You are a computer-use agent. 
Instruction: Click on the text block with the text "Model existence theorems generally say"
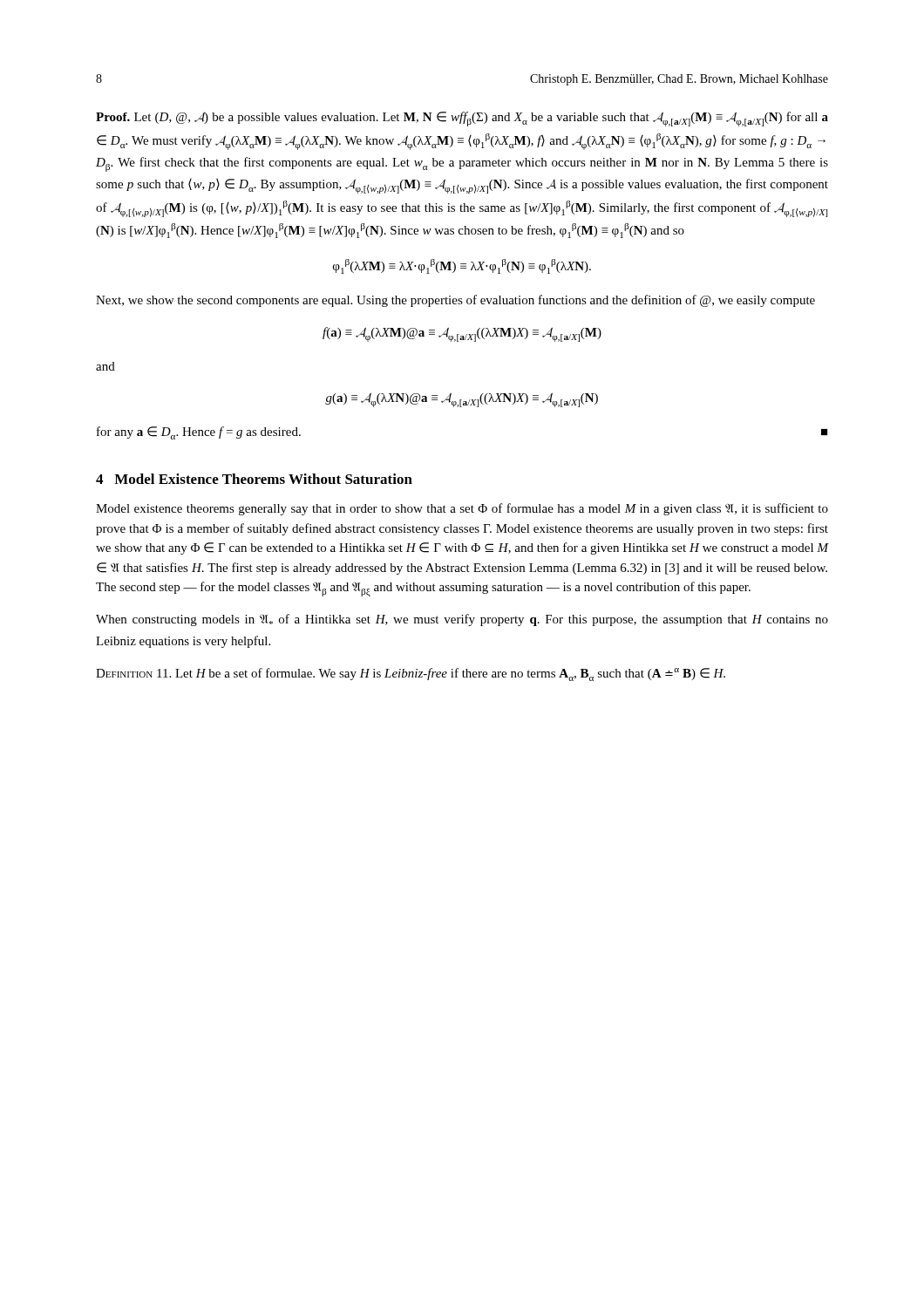tap(462, 549)
